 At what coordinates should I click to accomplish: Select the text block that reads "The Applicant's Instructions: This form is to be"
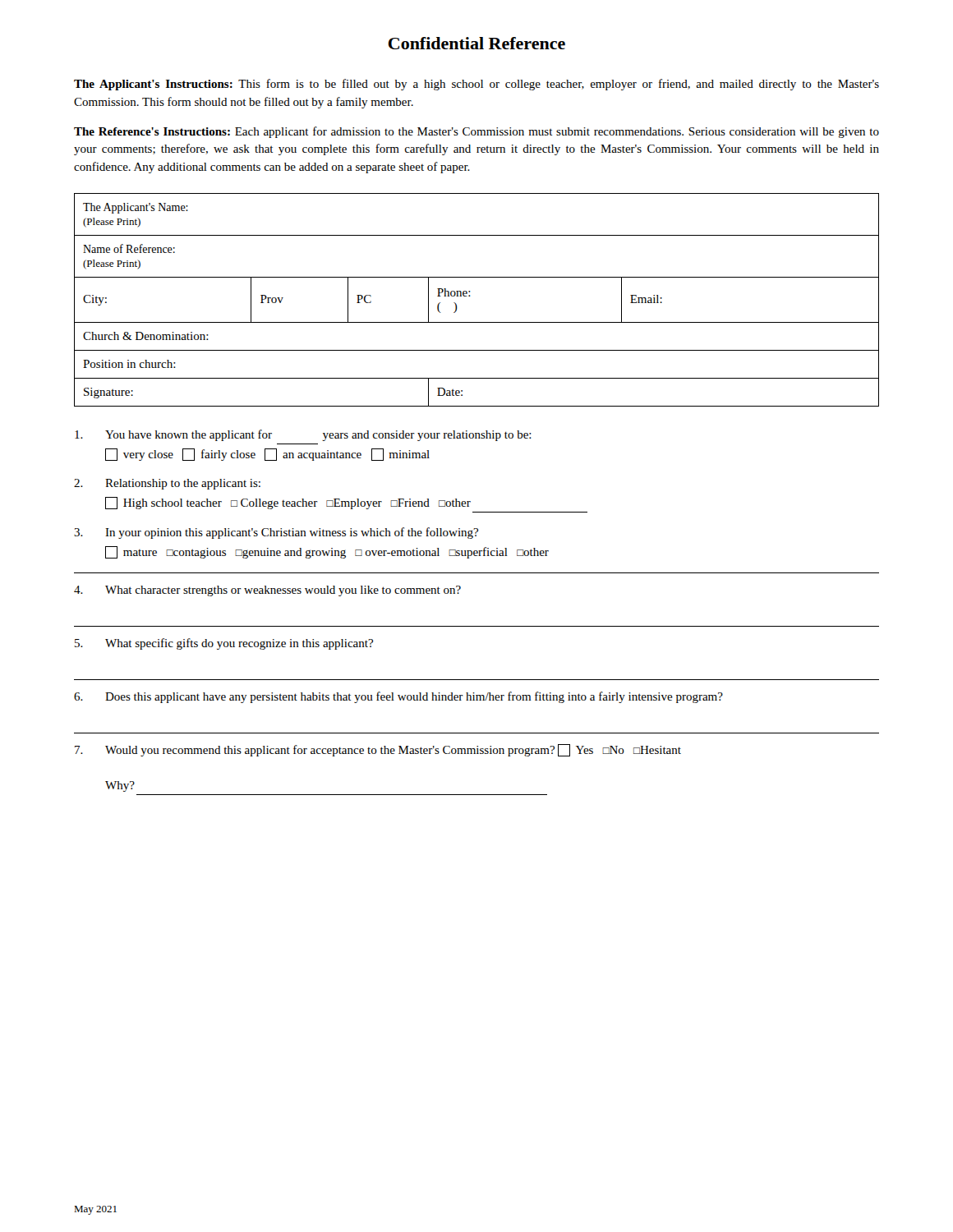coord(476,93)
